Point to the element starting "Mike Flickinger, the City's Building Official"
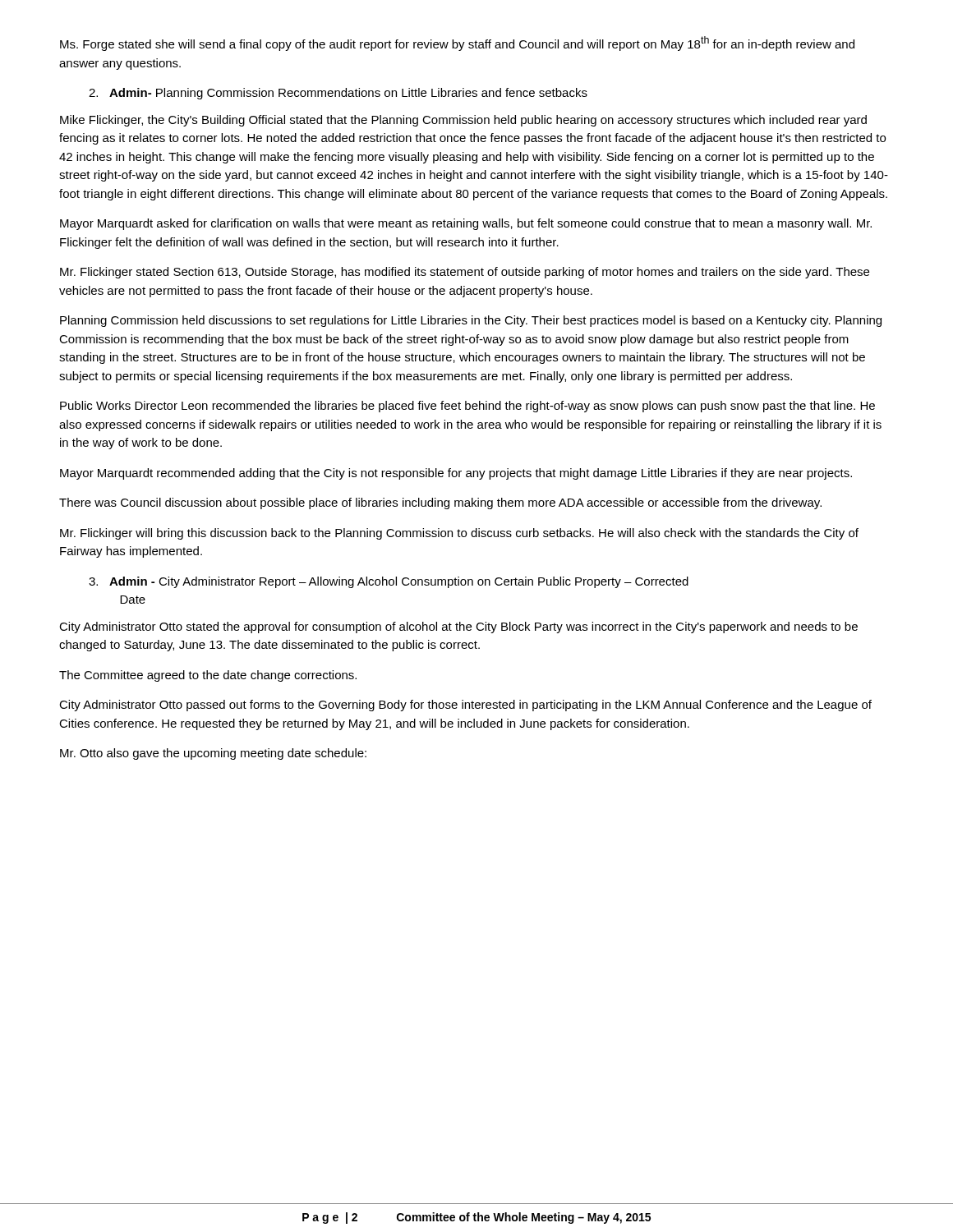Screen dimensions: 1232x953 click(x=474, y=156)
